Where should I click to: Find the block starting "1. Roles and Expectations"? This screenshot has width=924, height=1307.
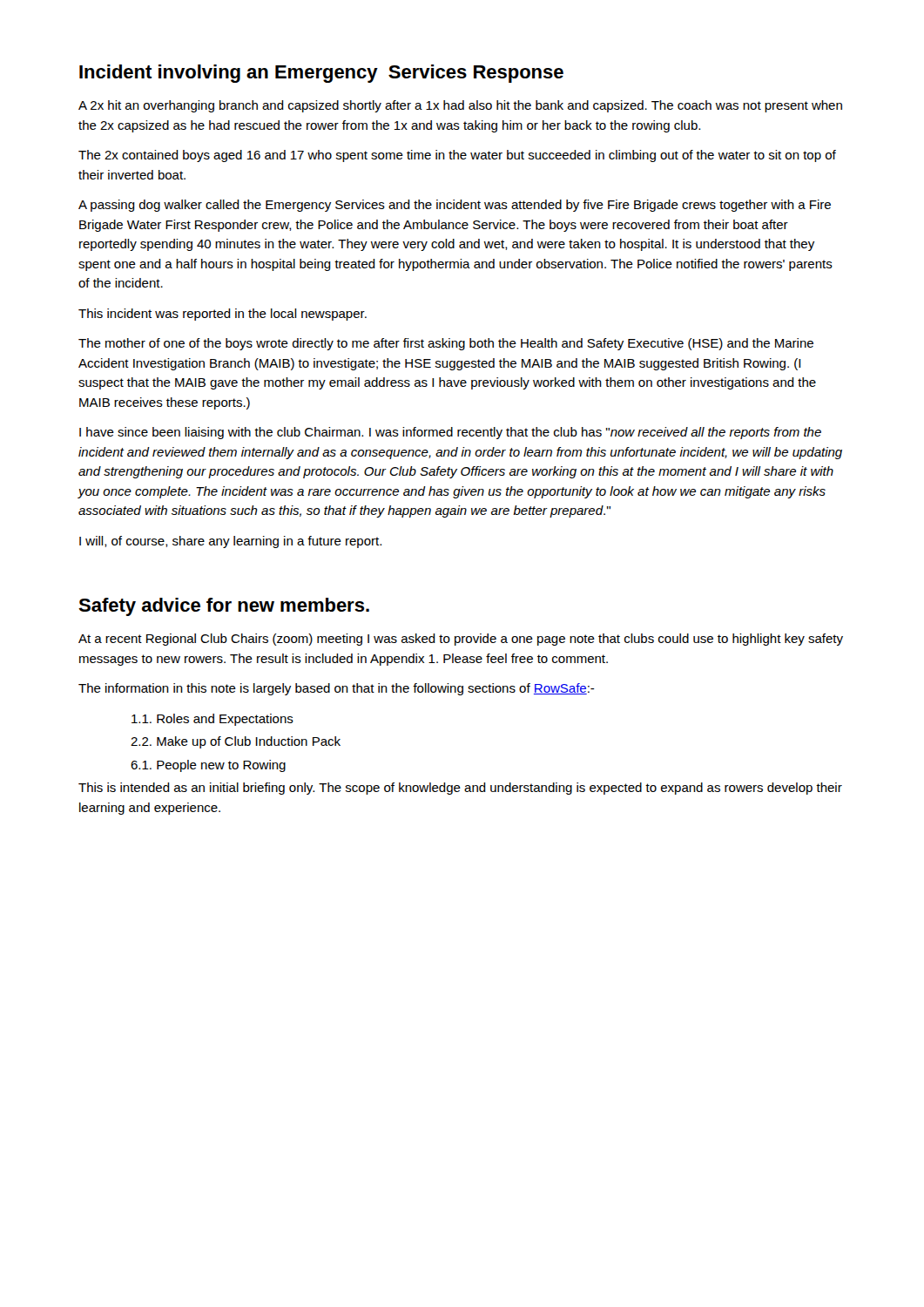212,718
